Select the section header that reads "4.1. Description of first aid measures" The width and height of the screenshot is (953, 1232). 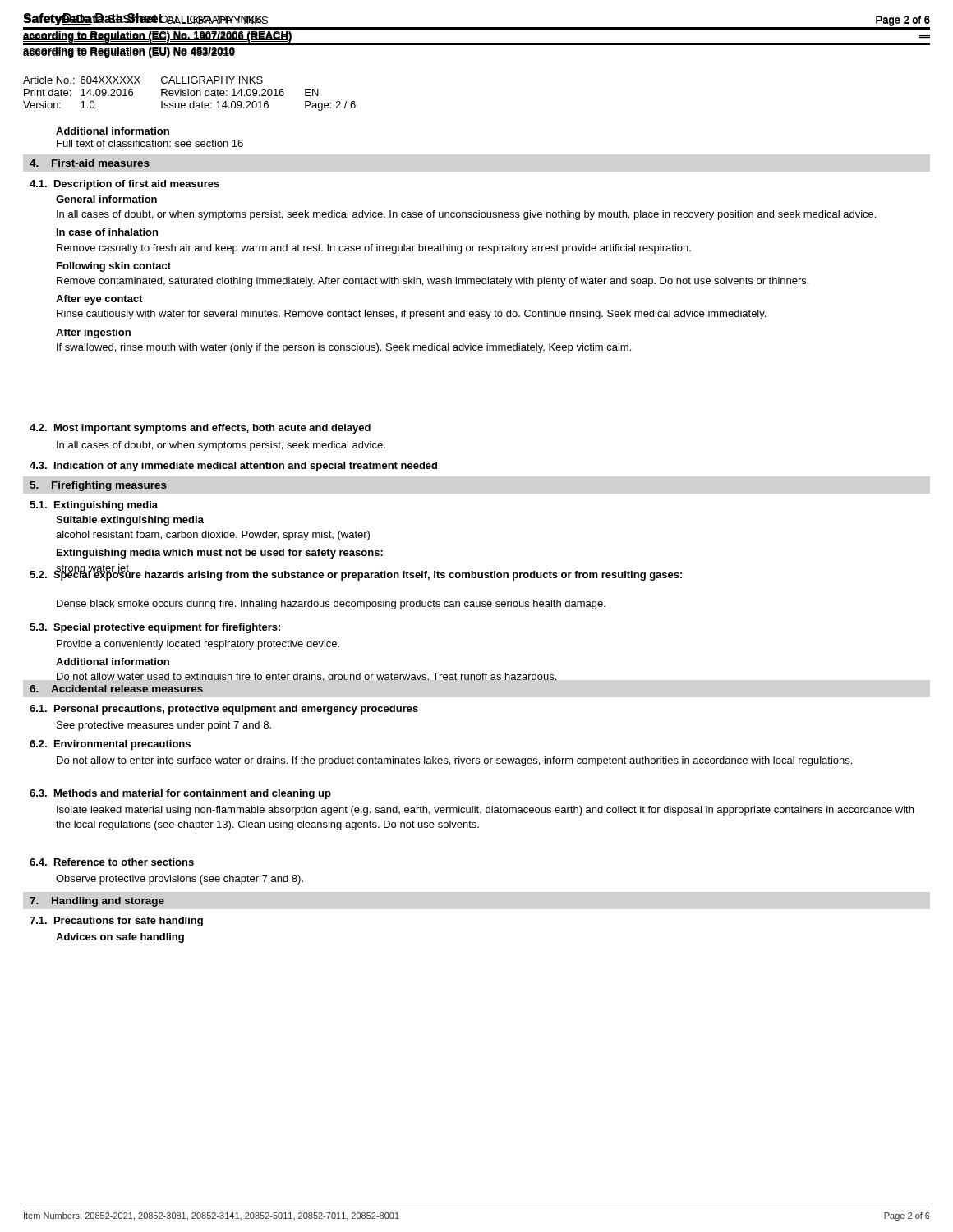pos(125,184)
